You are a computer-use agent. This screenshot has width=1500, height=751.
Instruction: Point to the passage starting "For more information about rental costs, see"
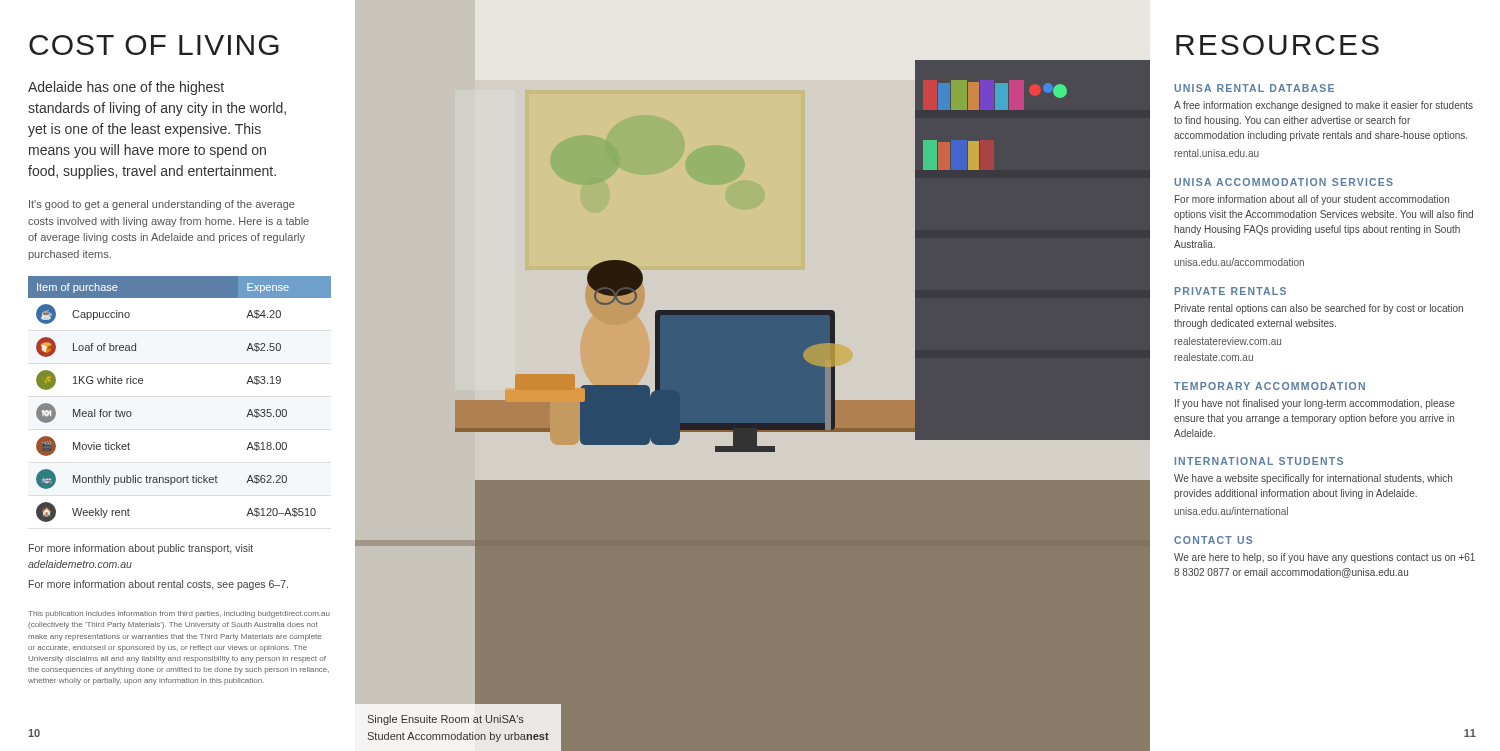click(x=158, y=584)
